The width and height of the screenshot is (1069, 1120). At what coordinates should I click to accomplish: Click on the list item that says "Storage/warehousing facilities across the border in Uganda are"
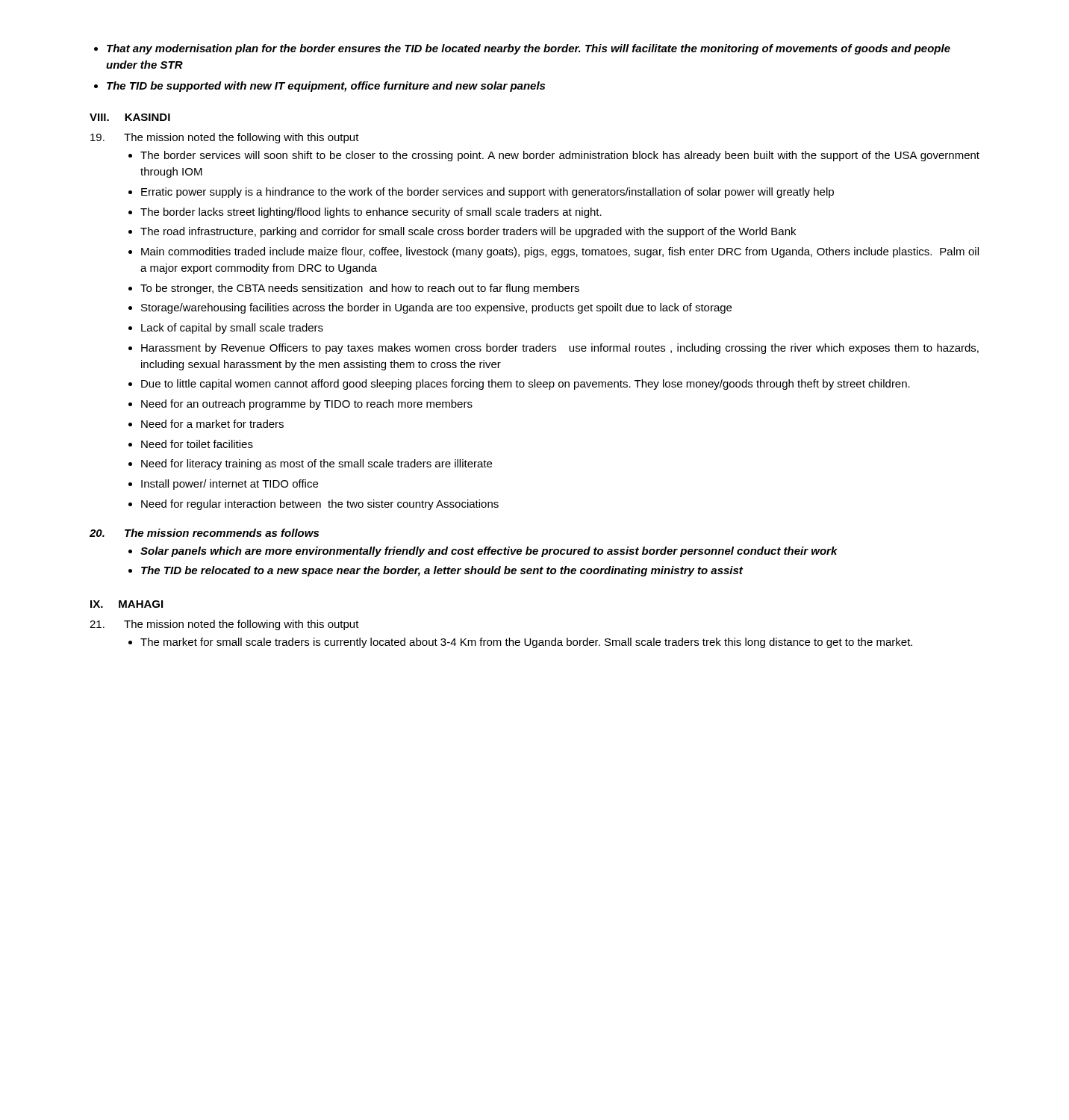(436, 307)
